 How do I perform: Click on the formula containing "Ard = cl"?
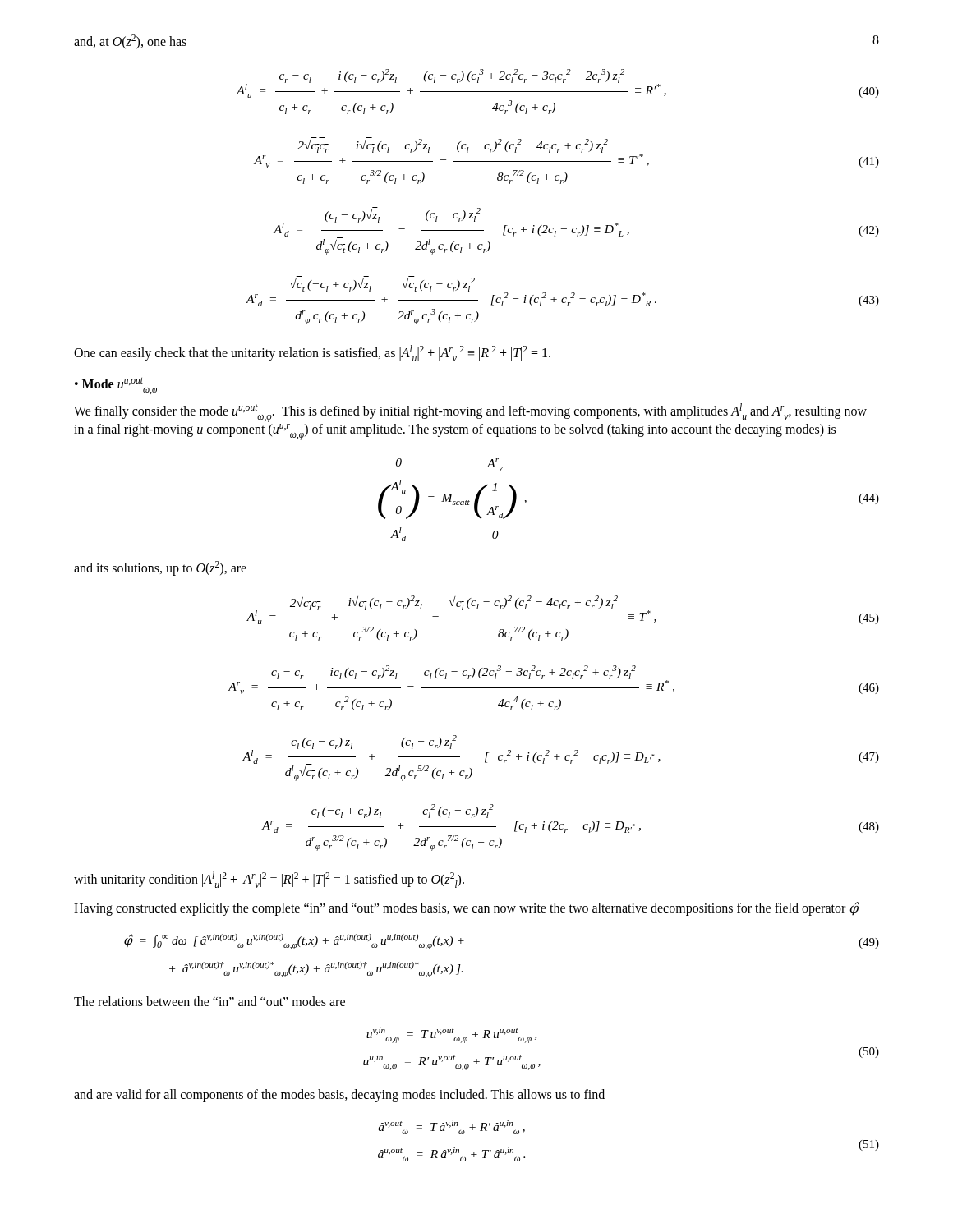click(476, 827)
